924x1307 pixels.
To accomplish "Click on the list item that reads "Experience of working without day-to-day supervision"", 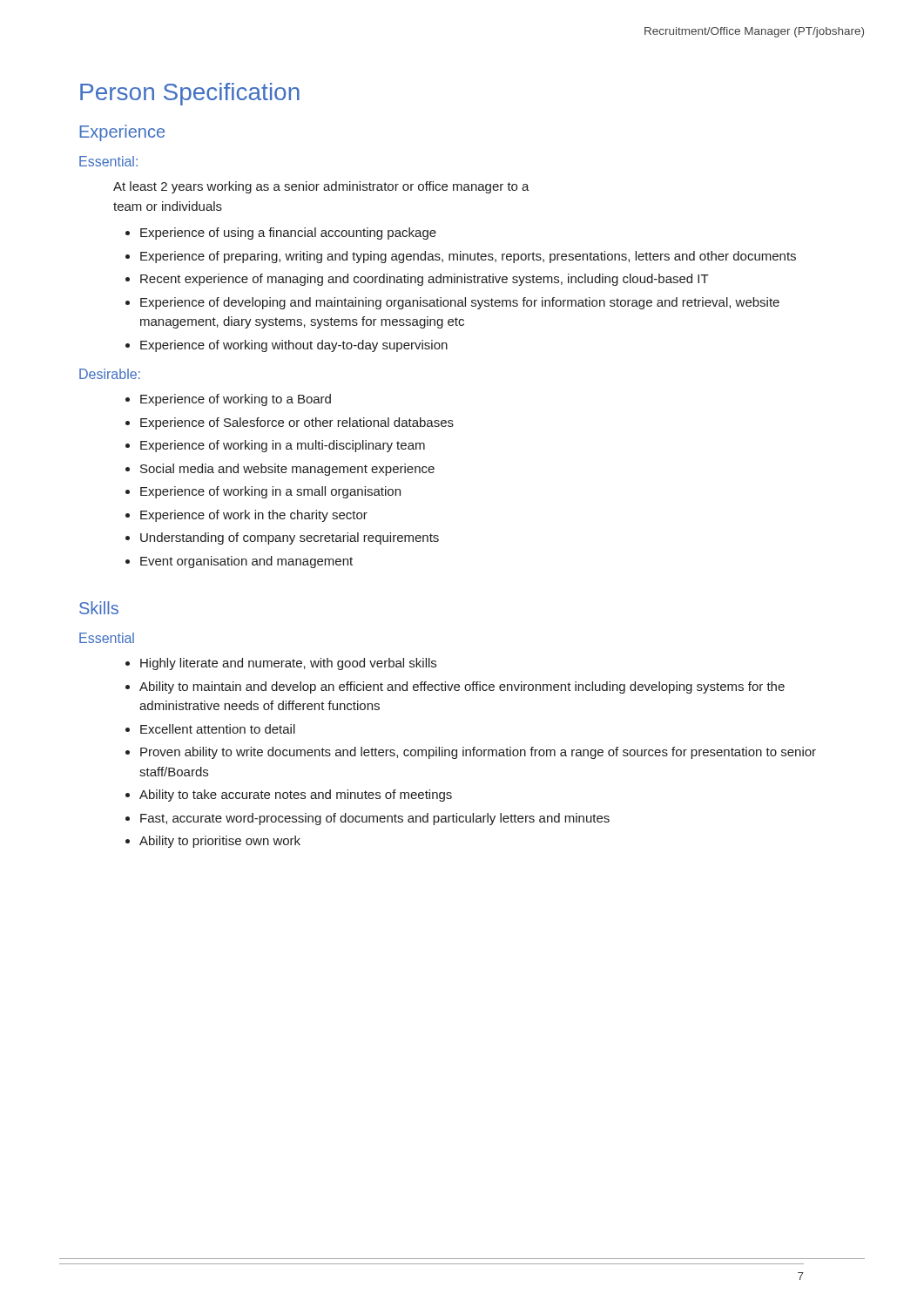I will click(x=294, y=344).
